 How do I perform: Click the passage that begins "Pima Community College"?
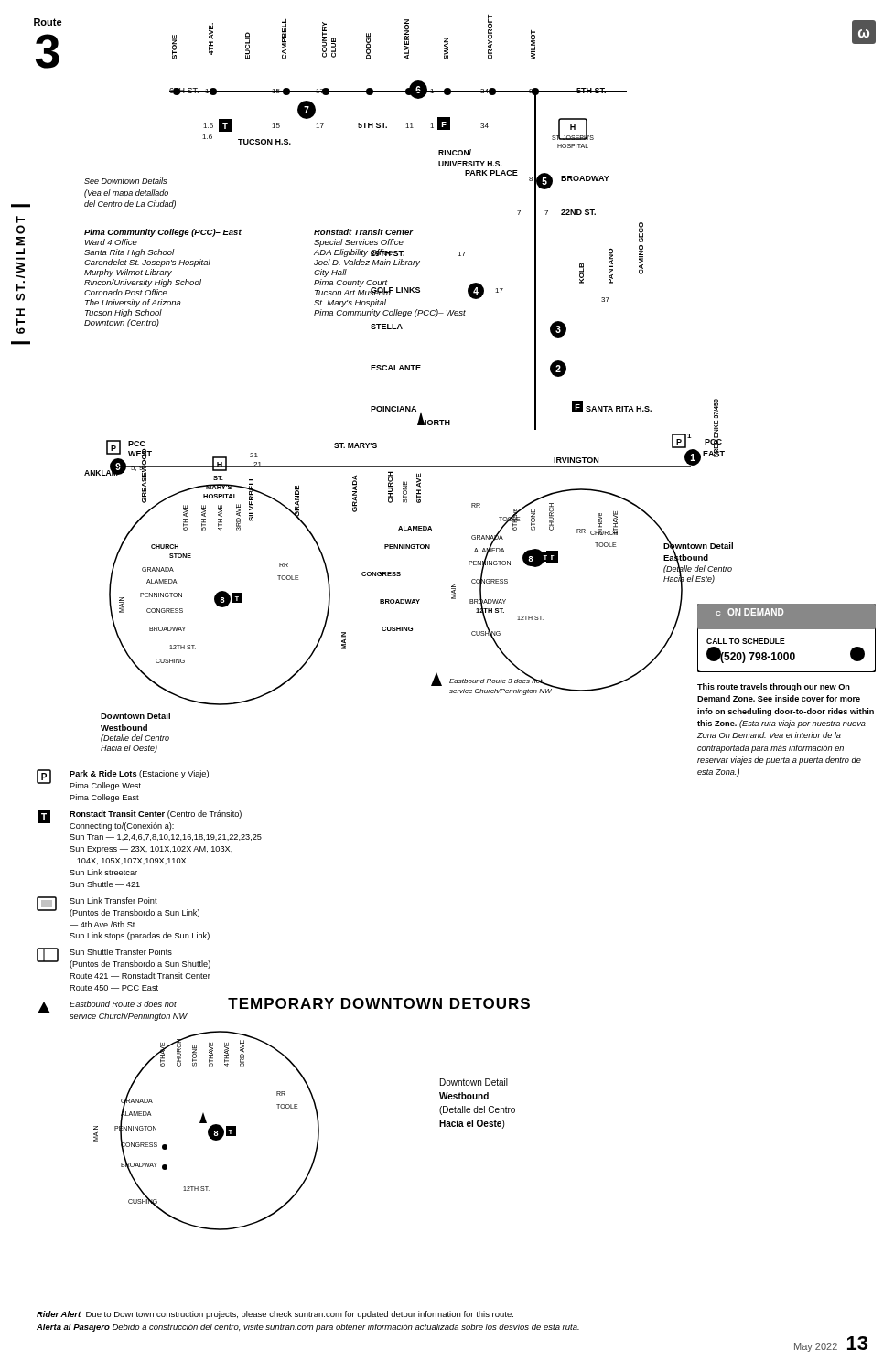pos(308,277)
